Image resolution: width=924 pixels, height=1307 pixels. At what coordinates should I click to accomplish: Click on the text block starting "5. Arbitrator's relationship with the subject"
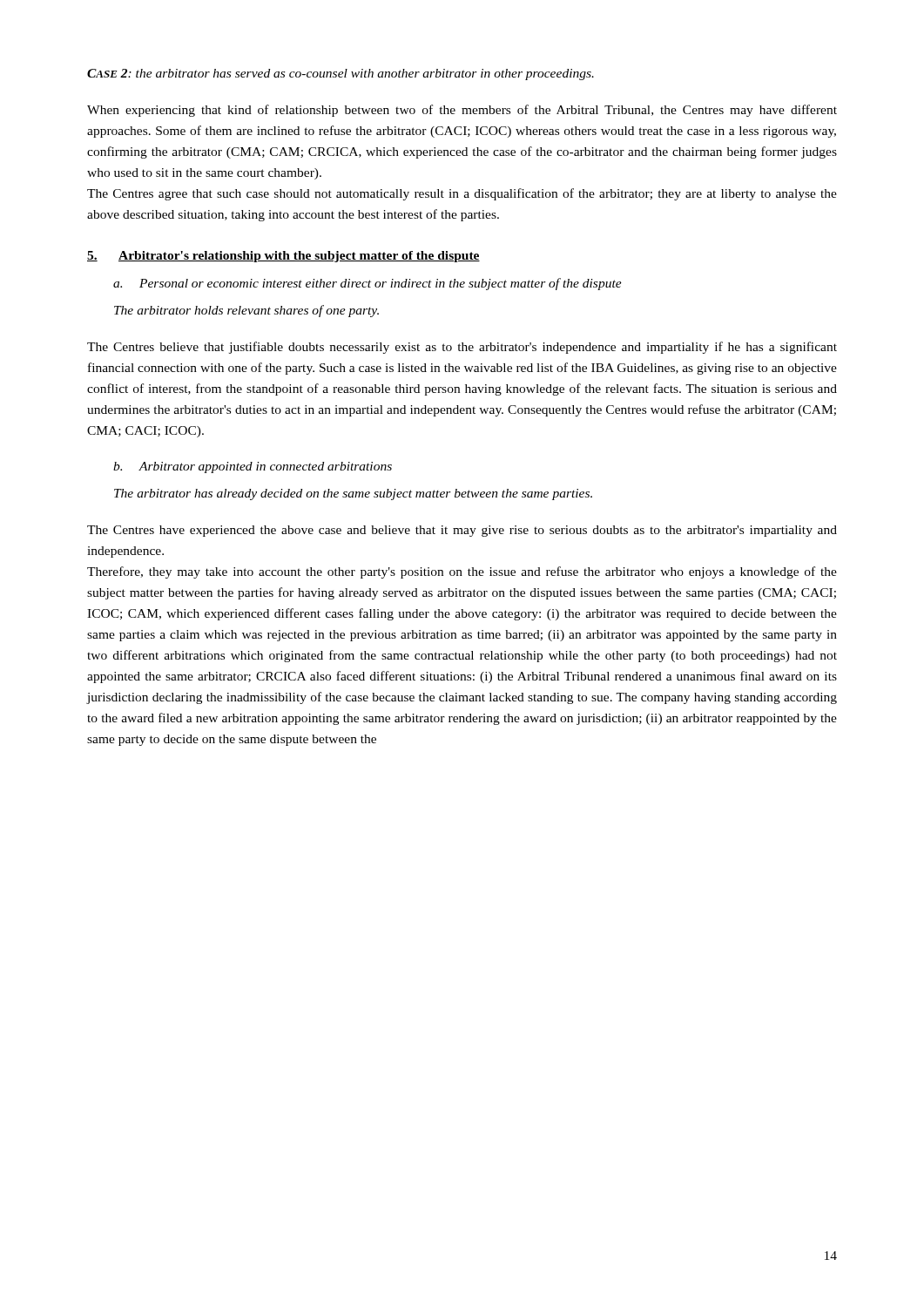coord(462,255)
